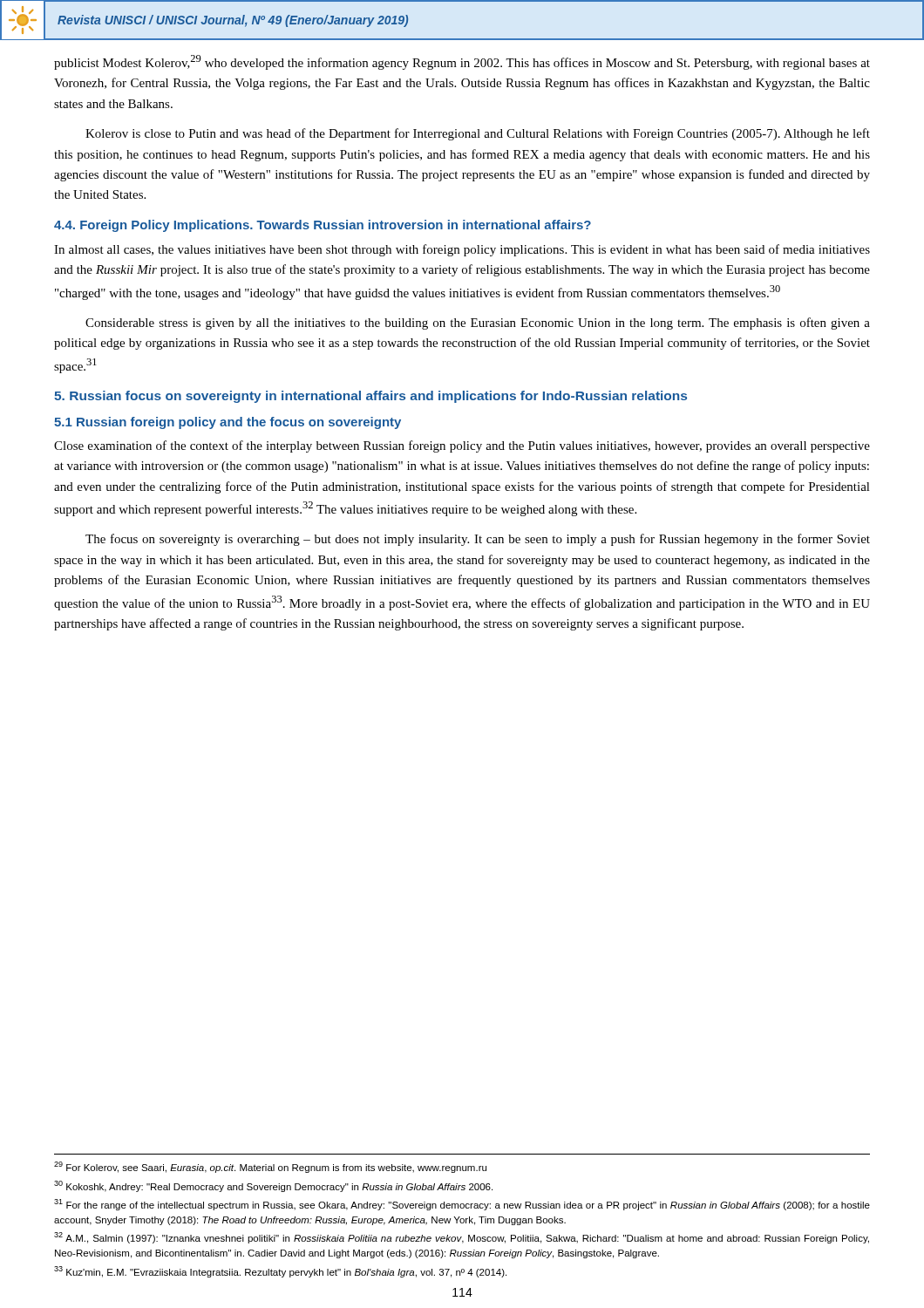Find the section header that reads "5. Russian focus on sovereignty in international affairs"

(462, 396)
